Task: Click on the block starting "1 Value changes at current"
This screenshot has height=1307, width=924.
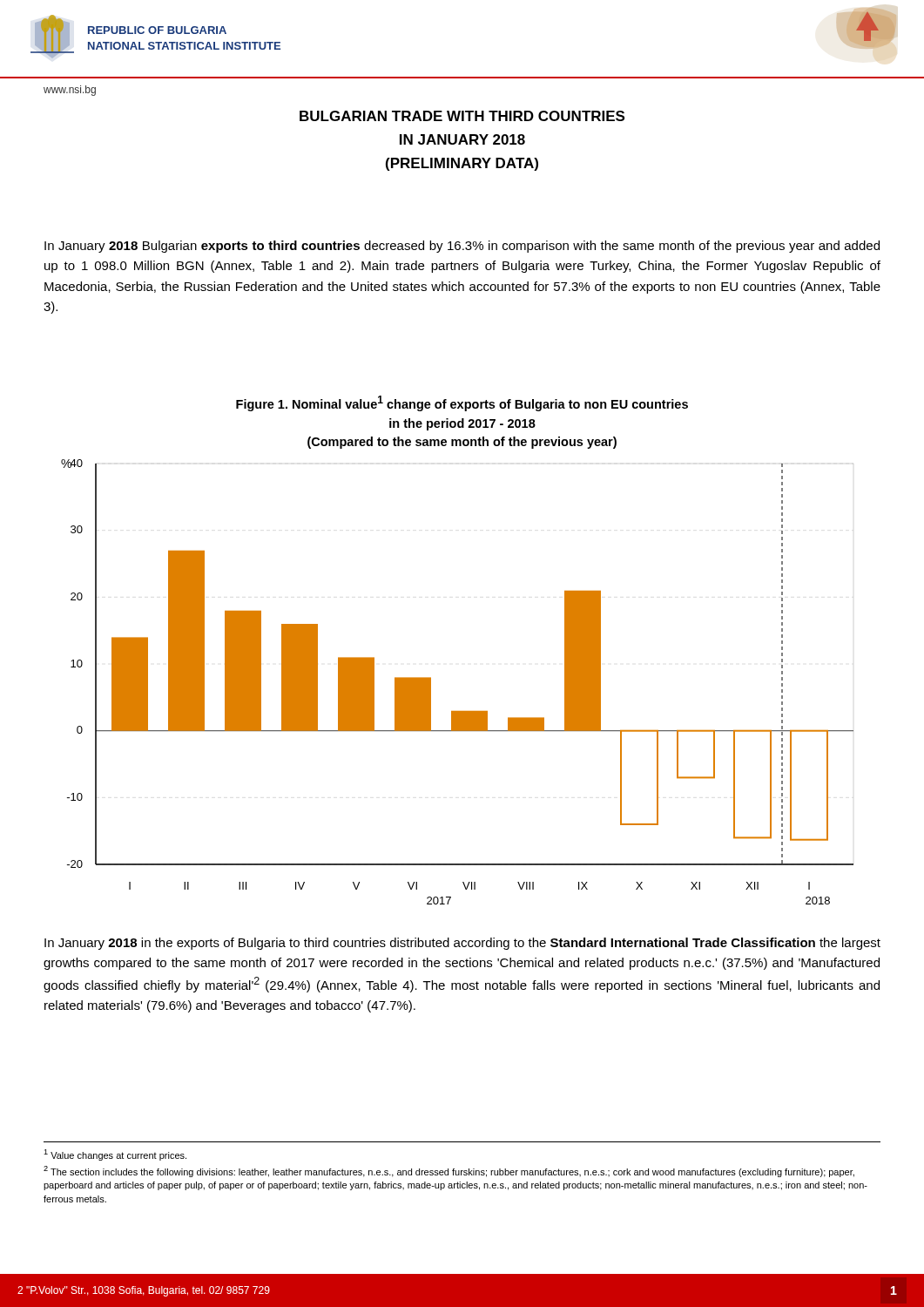Action: [455, 1176]
